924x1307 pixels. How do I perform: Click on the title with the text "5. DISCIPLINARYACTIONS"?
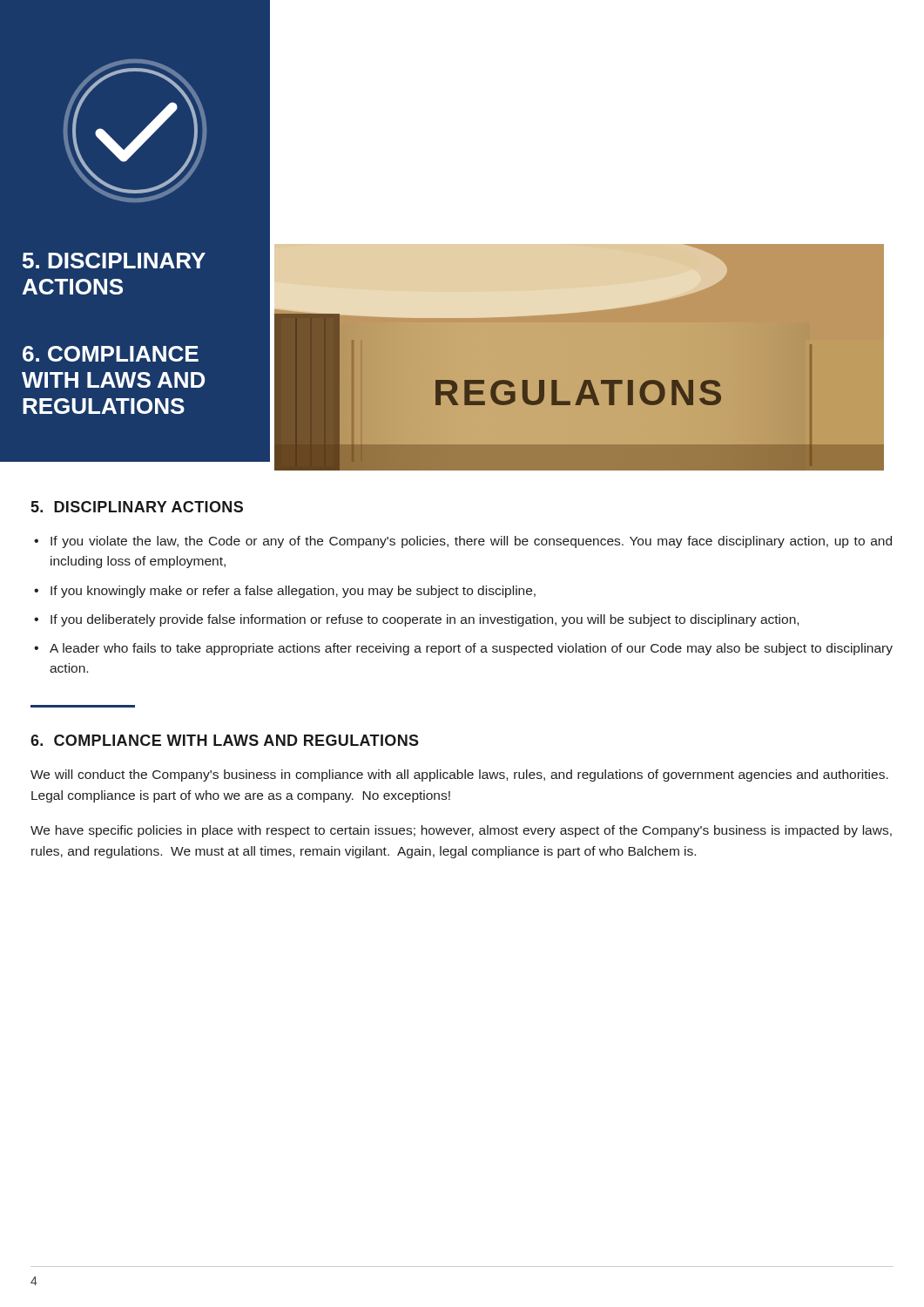coord(114,274)
